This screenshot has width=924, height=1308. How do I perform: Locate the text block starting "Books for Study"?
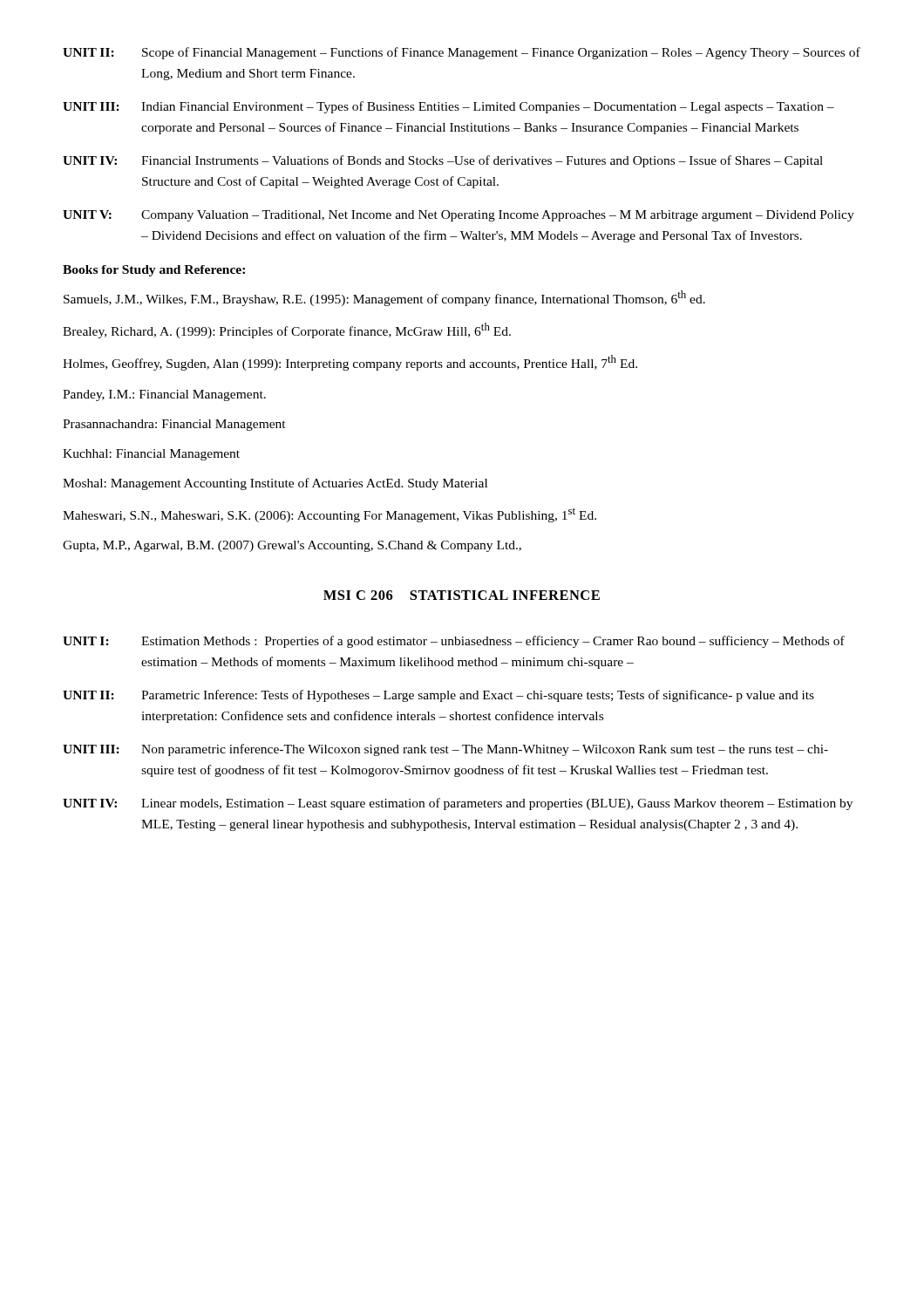pyautogui.click(x=154, y=269)
